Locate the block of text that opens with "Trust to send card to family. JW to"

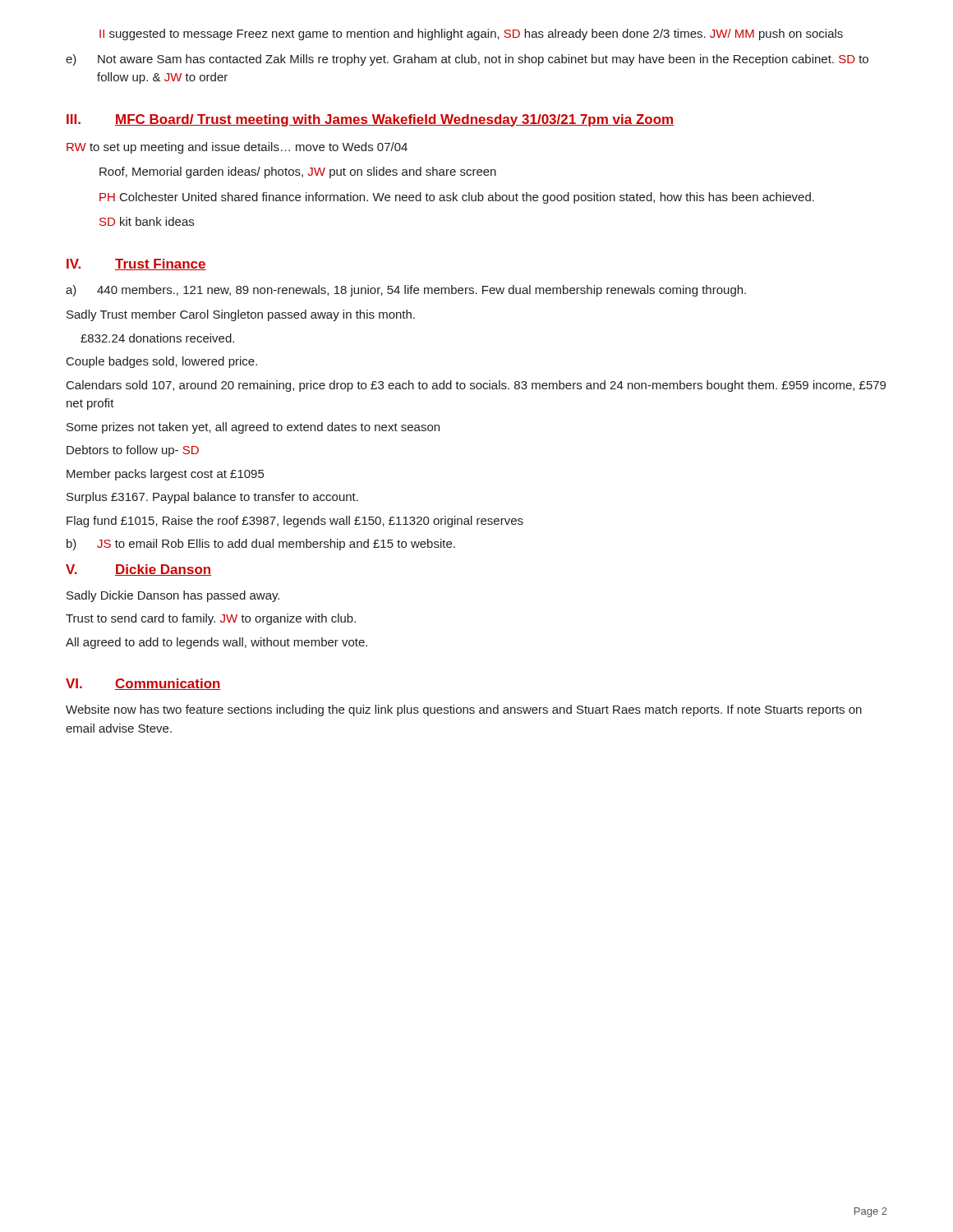click(211, 618)
